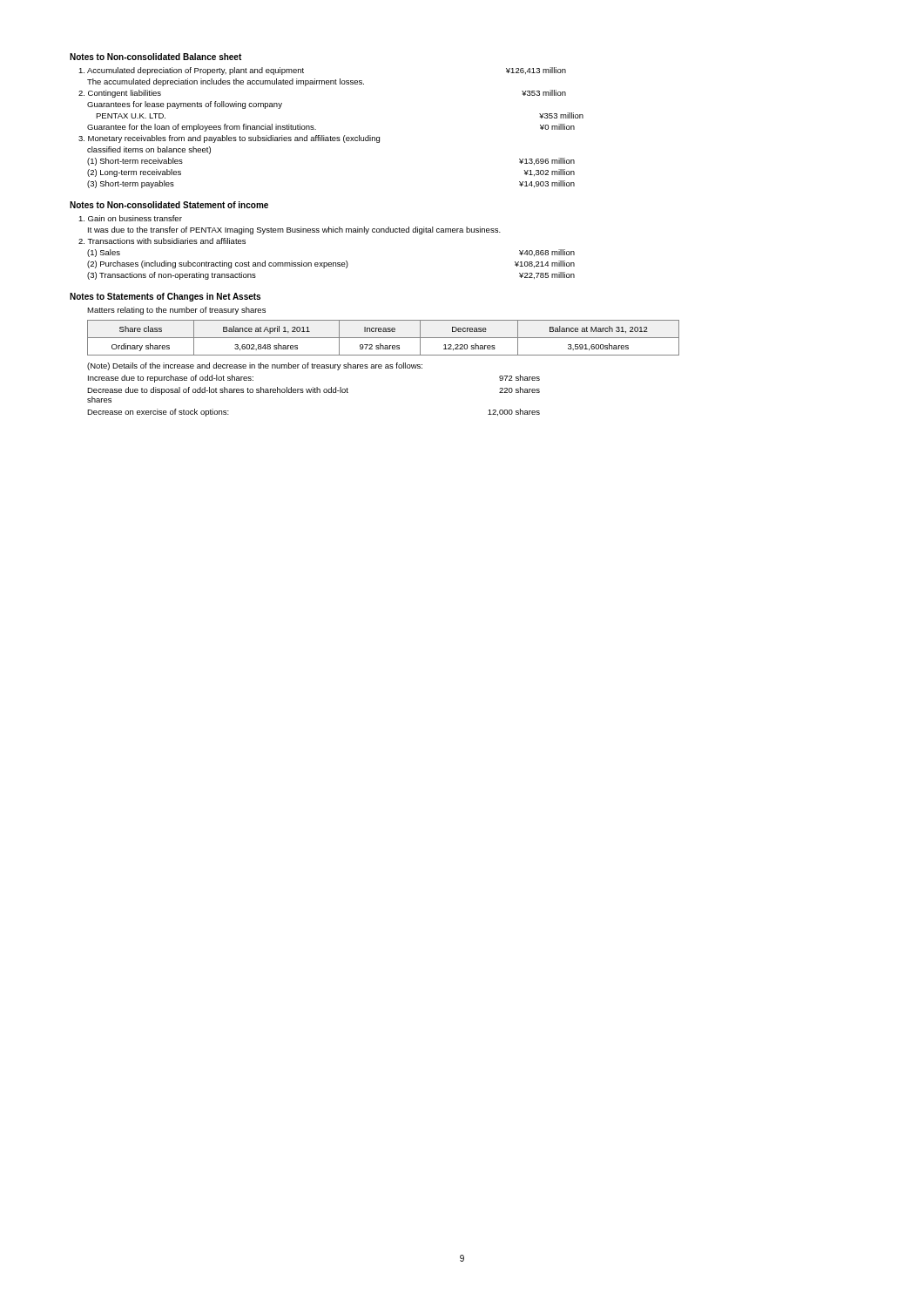Find the text with the text "(2) Long-term receivables ¥1,302 million"

point(132,173)
